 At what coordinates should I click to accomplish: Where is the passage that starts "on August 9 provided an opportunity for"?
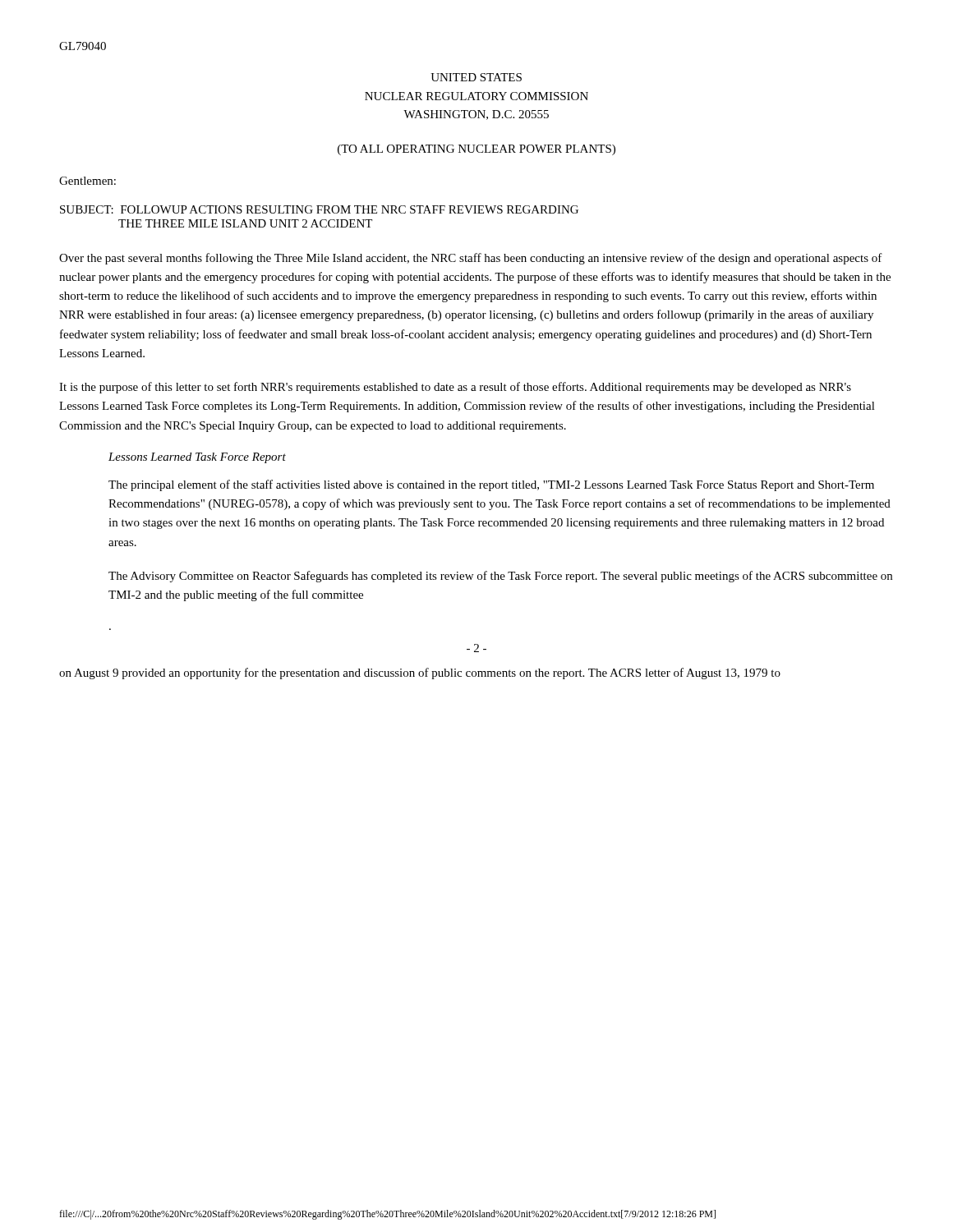coord(420,673)
